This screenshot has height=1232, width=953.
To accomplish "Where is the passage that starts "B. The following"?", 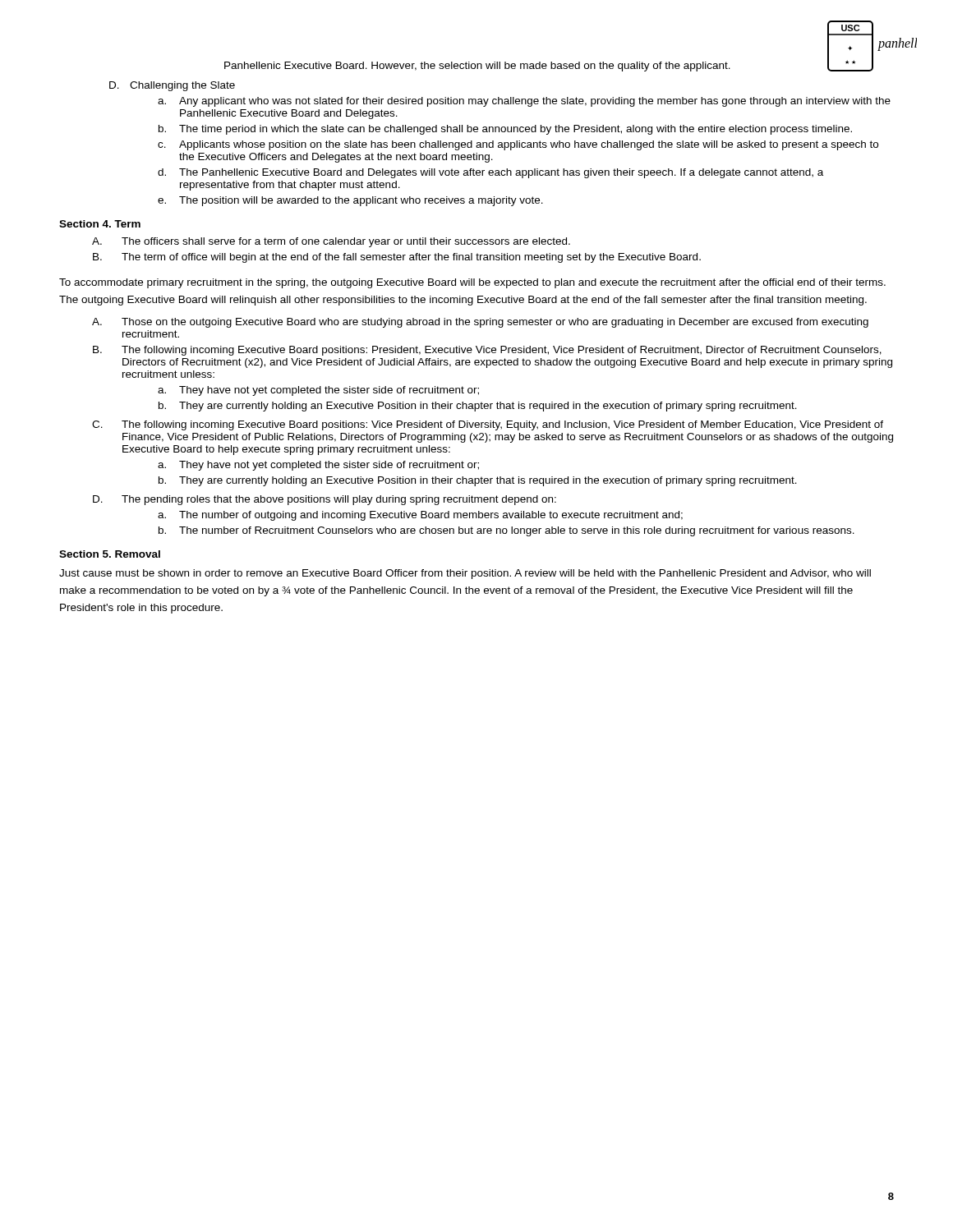I will [x=493, y=362].
